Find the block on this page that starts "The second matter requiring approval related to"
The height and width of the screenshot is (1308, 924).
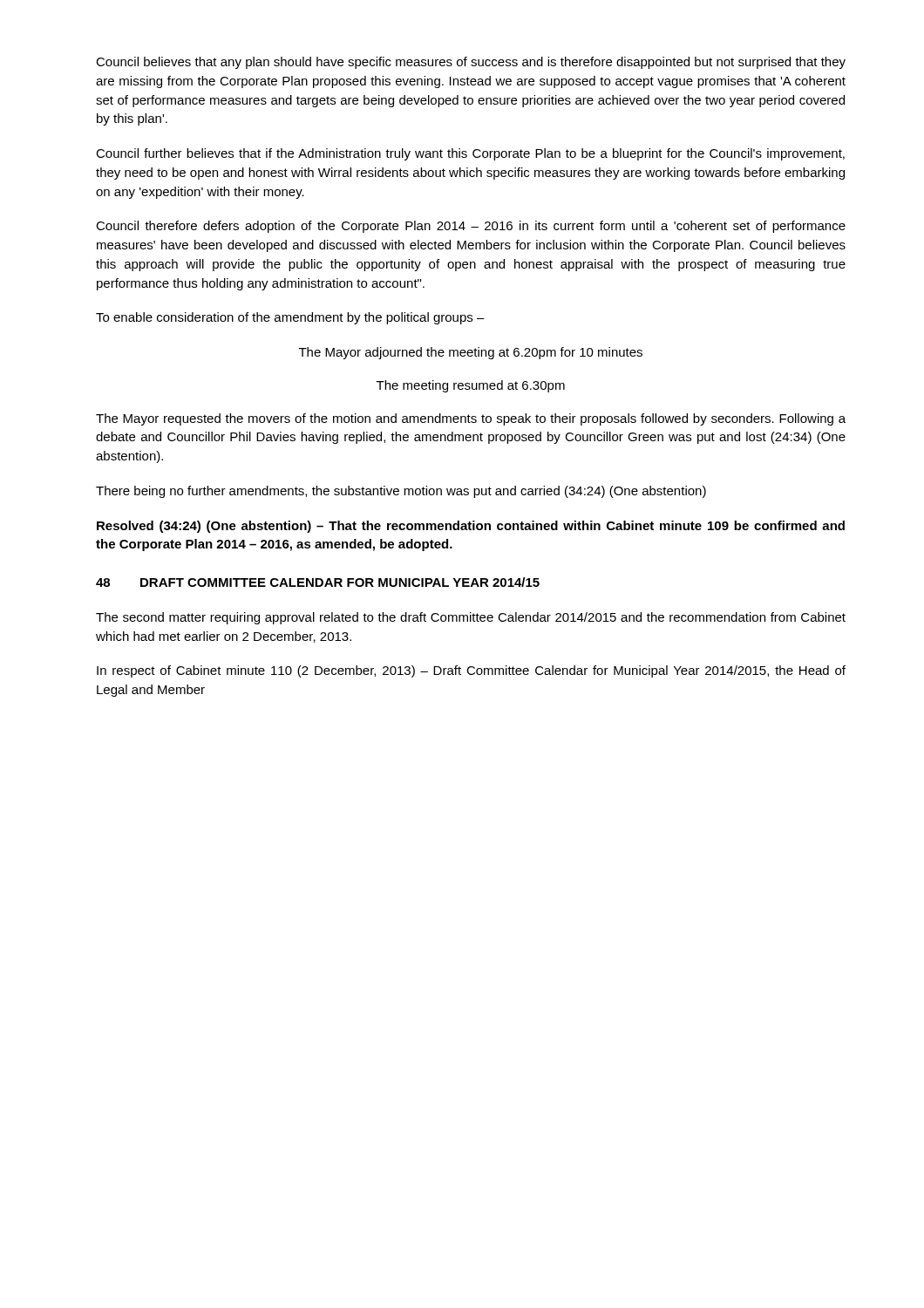[x=471, y=626]
